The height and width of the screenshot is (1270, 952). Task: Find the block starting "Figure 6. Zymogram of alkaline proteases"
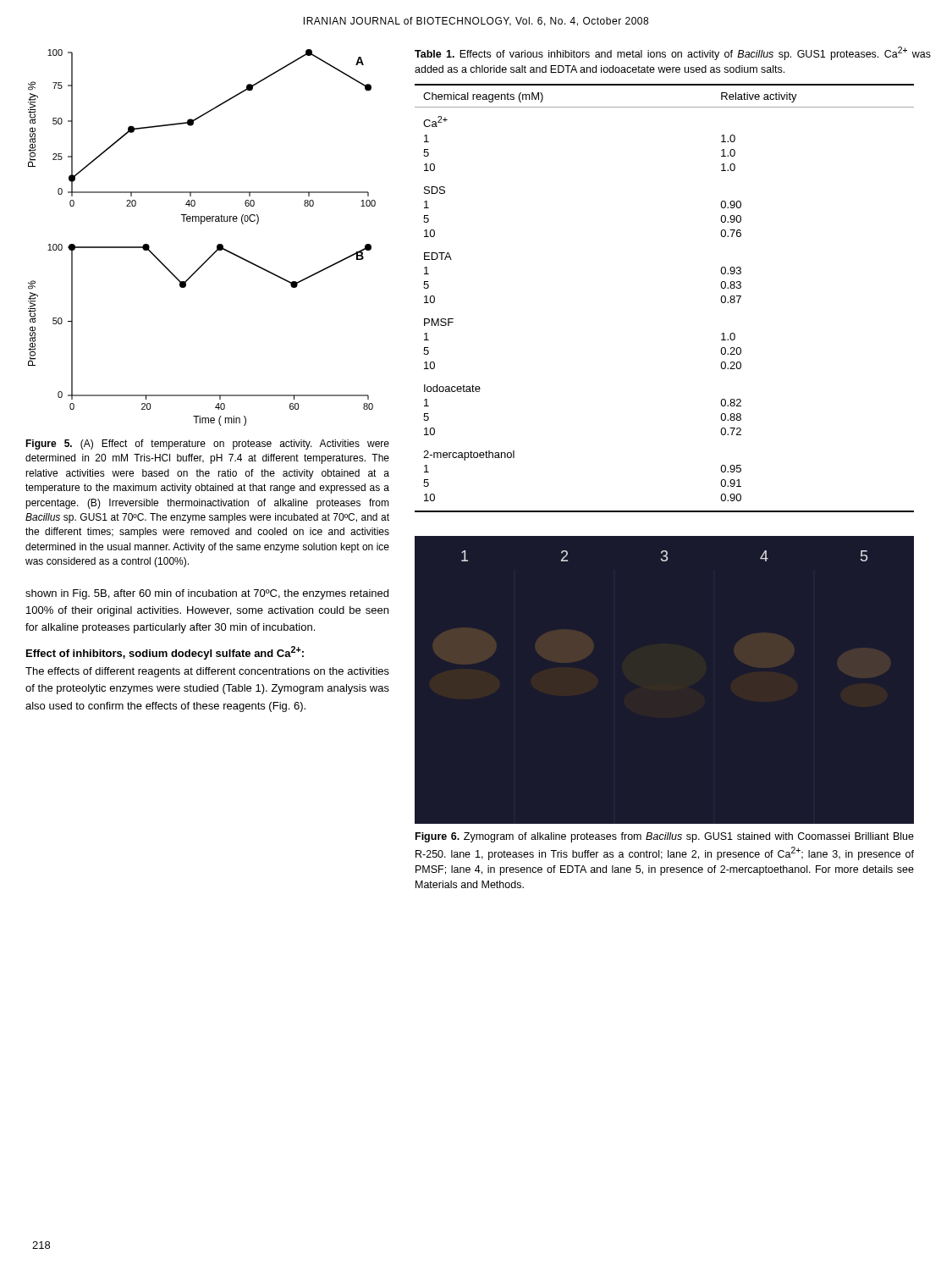664,861
